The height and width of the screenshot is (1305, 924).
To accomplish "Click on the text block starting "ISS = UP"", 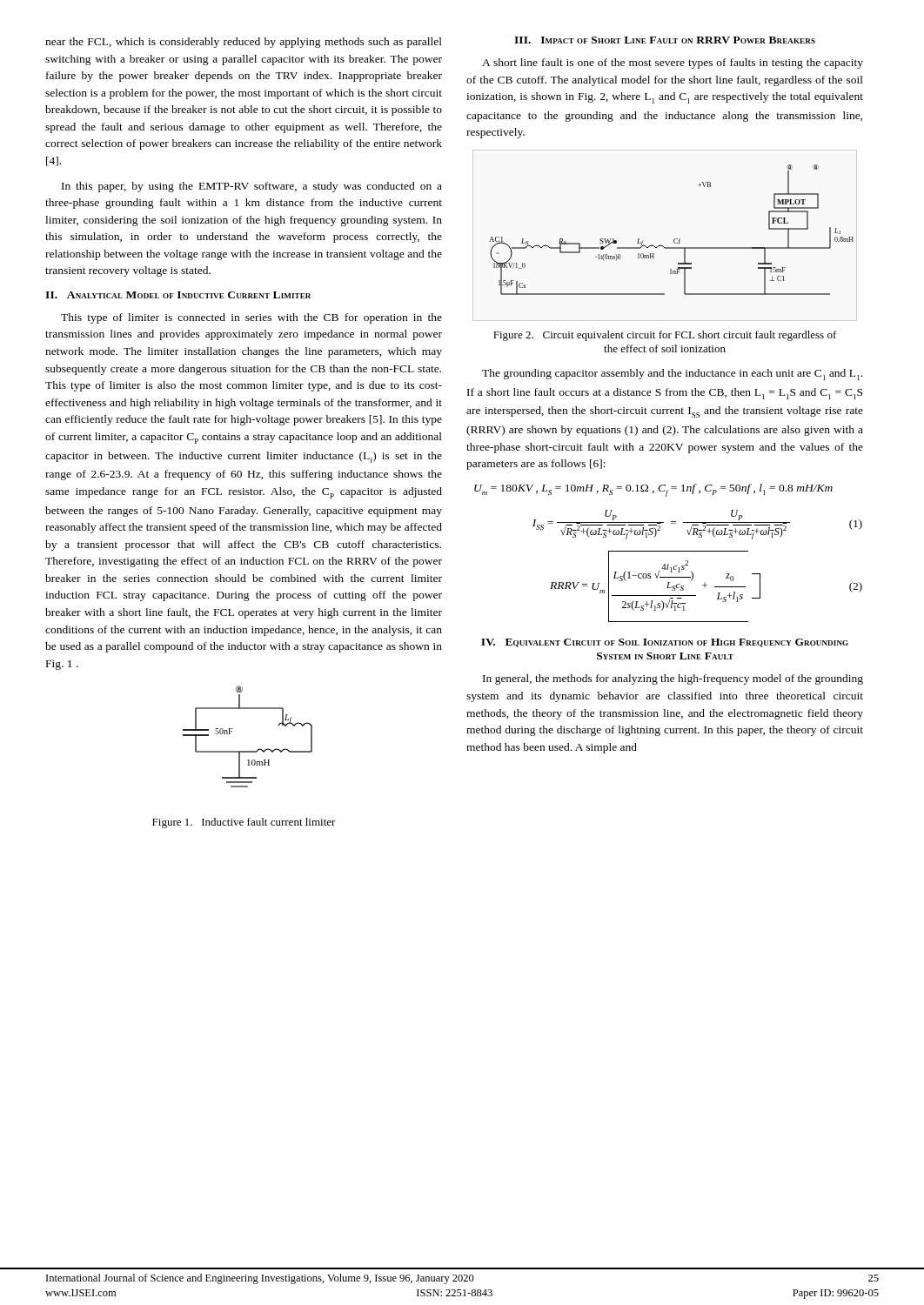I will click(665, 523).
